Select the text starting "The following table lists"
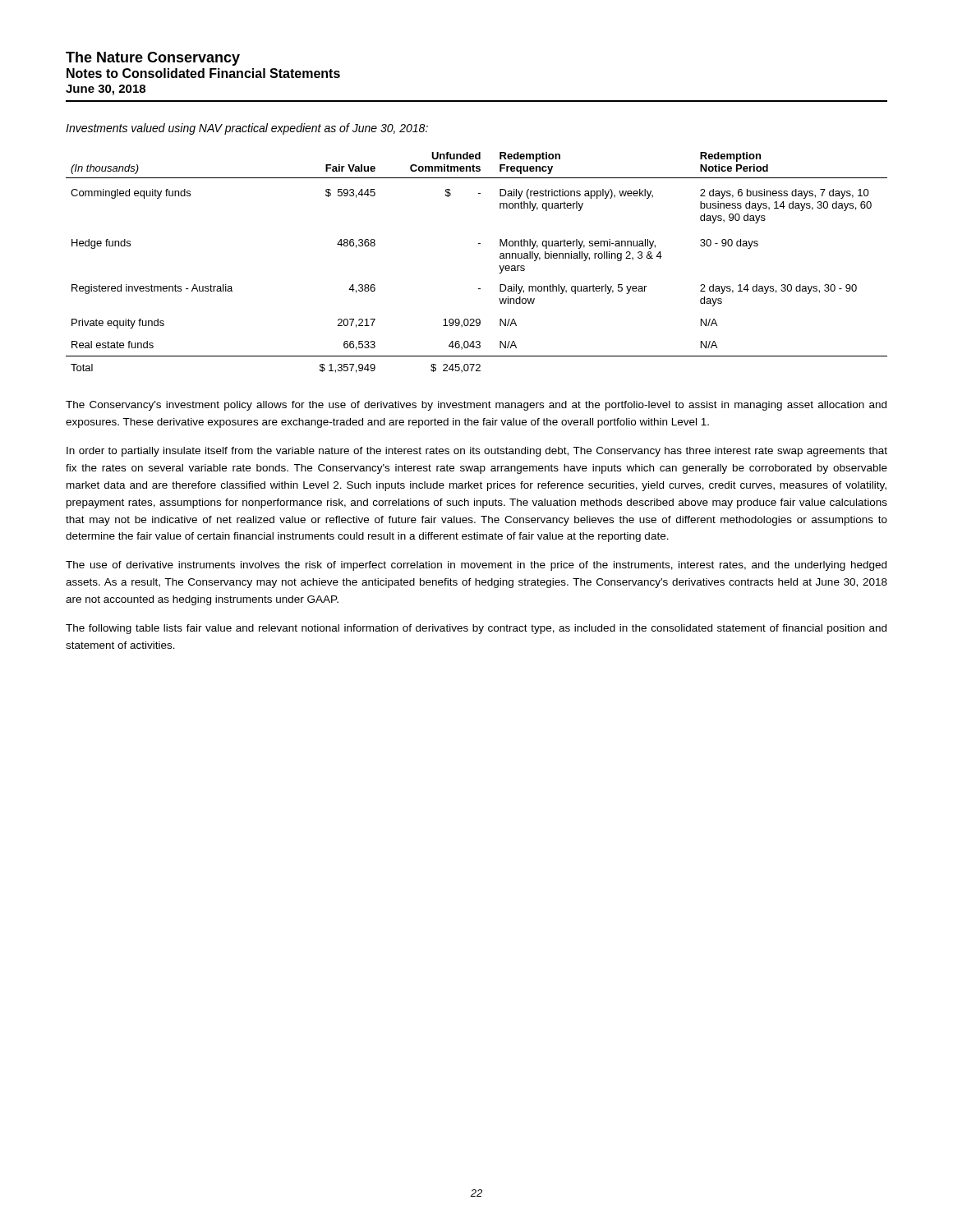Image resolution: width=953 pixels, height=1232 pixels. 476,637
